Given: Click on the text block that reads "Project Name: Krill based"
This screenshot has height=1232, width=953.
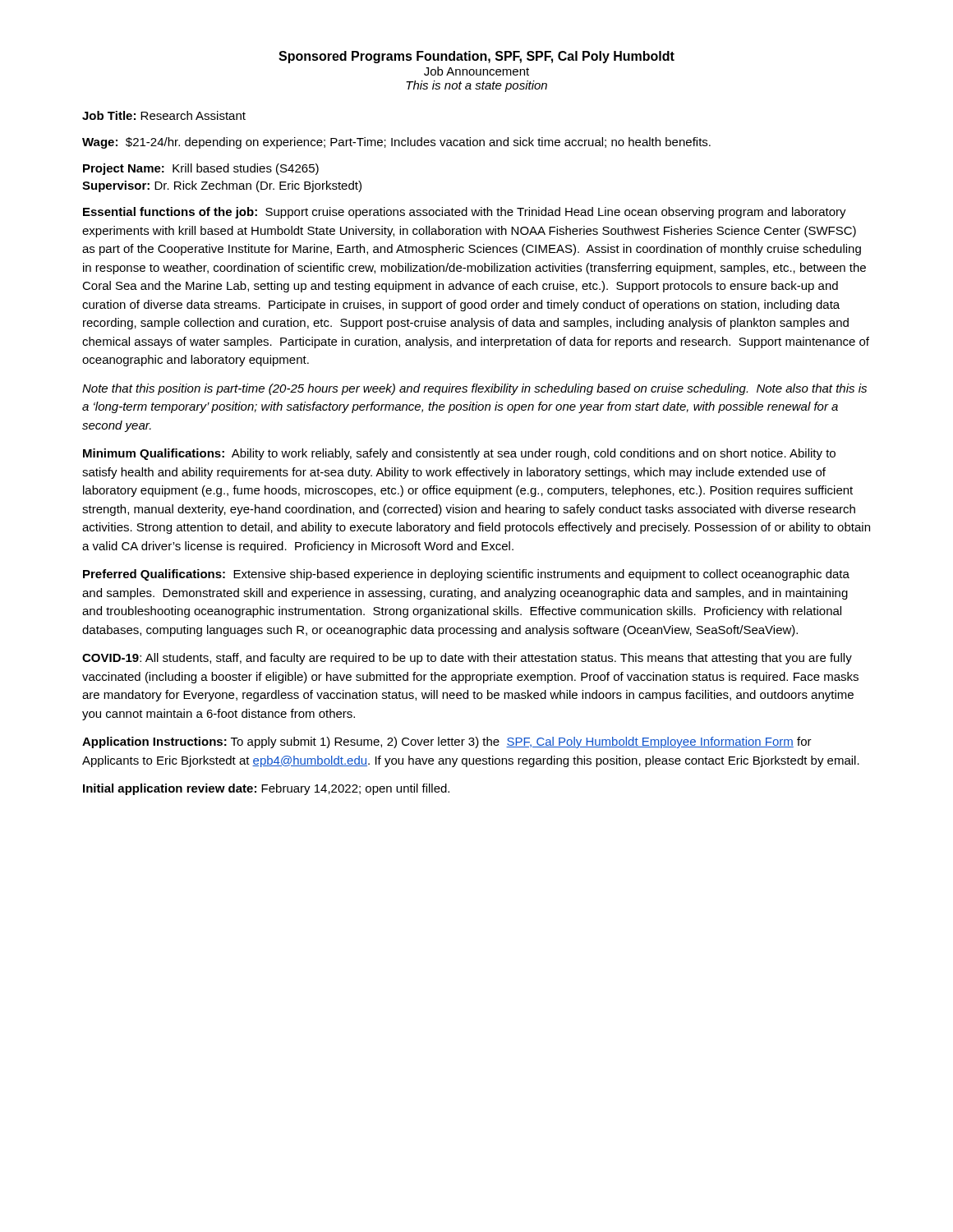Looking at the screenshot, I should pos(222,176).
